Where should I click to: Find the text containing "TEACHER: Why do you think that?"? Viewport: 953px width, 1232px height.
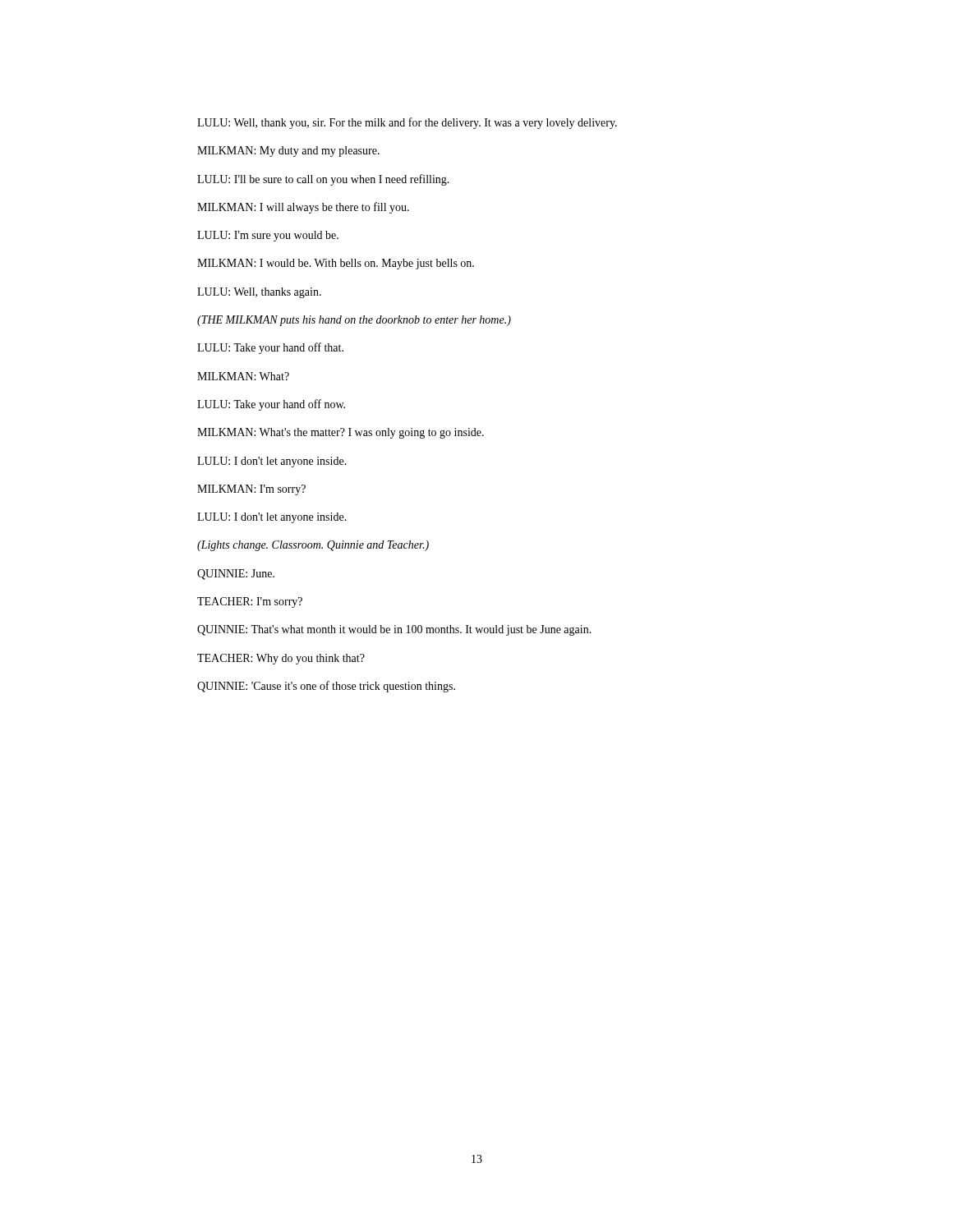point(281,658)
